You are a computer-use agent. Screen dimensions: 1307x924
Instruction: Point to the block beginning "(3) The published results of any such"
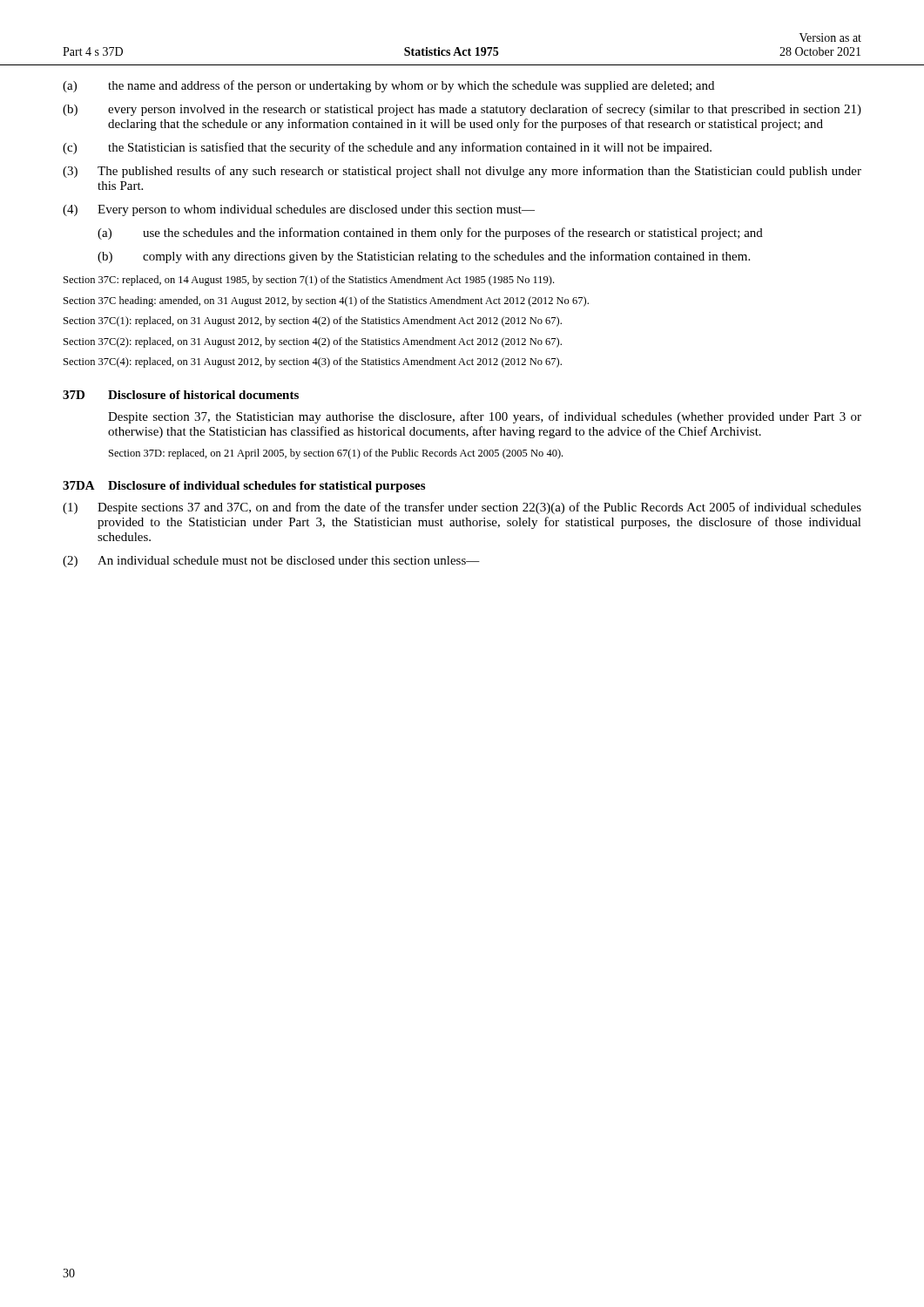pyautogui.click(x=462, y=179)
